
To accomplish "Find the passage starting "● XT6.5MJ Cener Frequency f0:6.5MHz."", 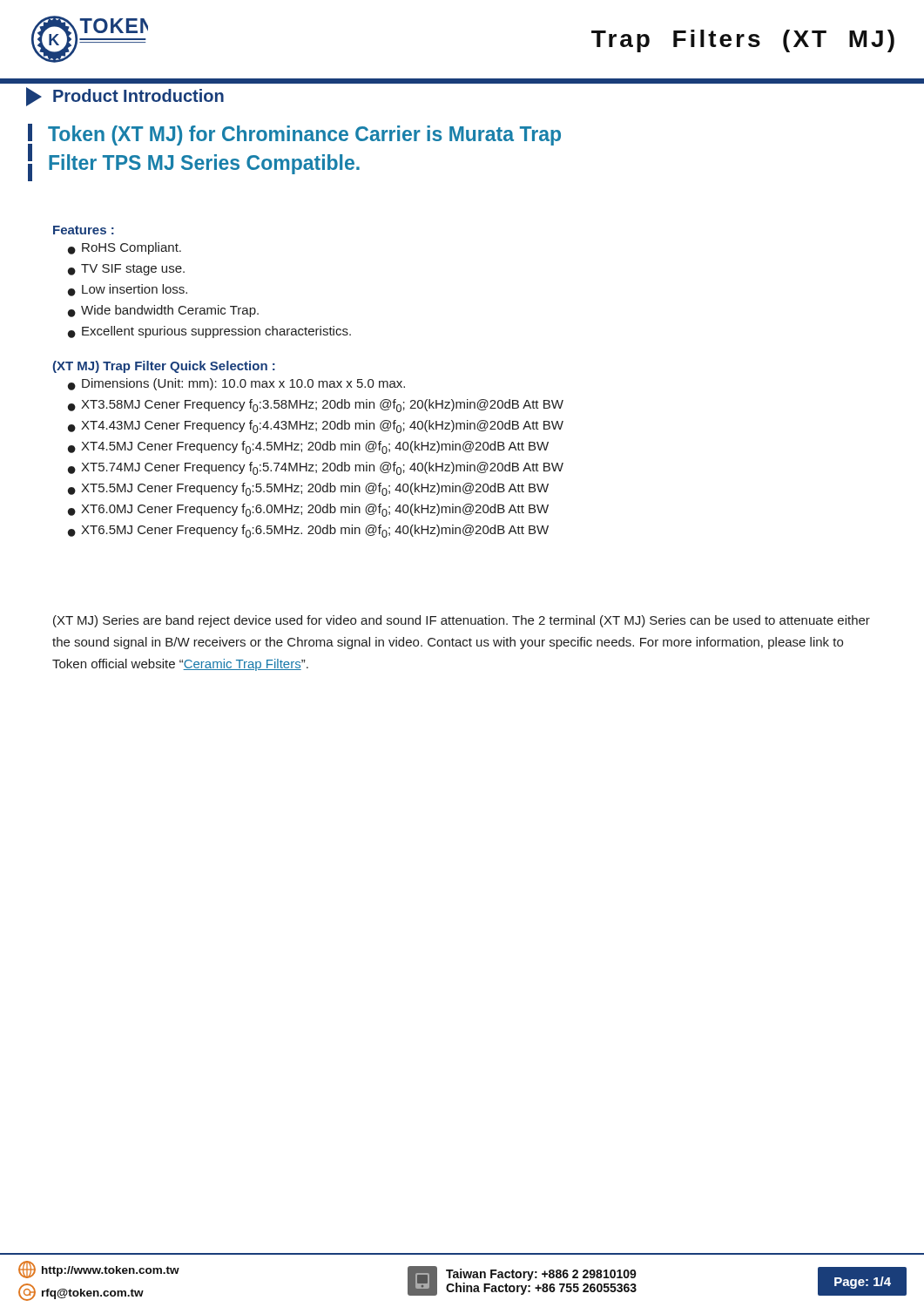I will pyautogui.click(x=307, y=531).
